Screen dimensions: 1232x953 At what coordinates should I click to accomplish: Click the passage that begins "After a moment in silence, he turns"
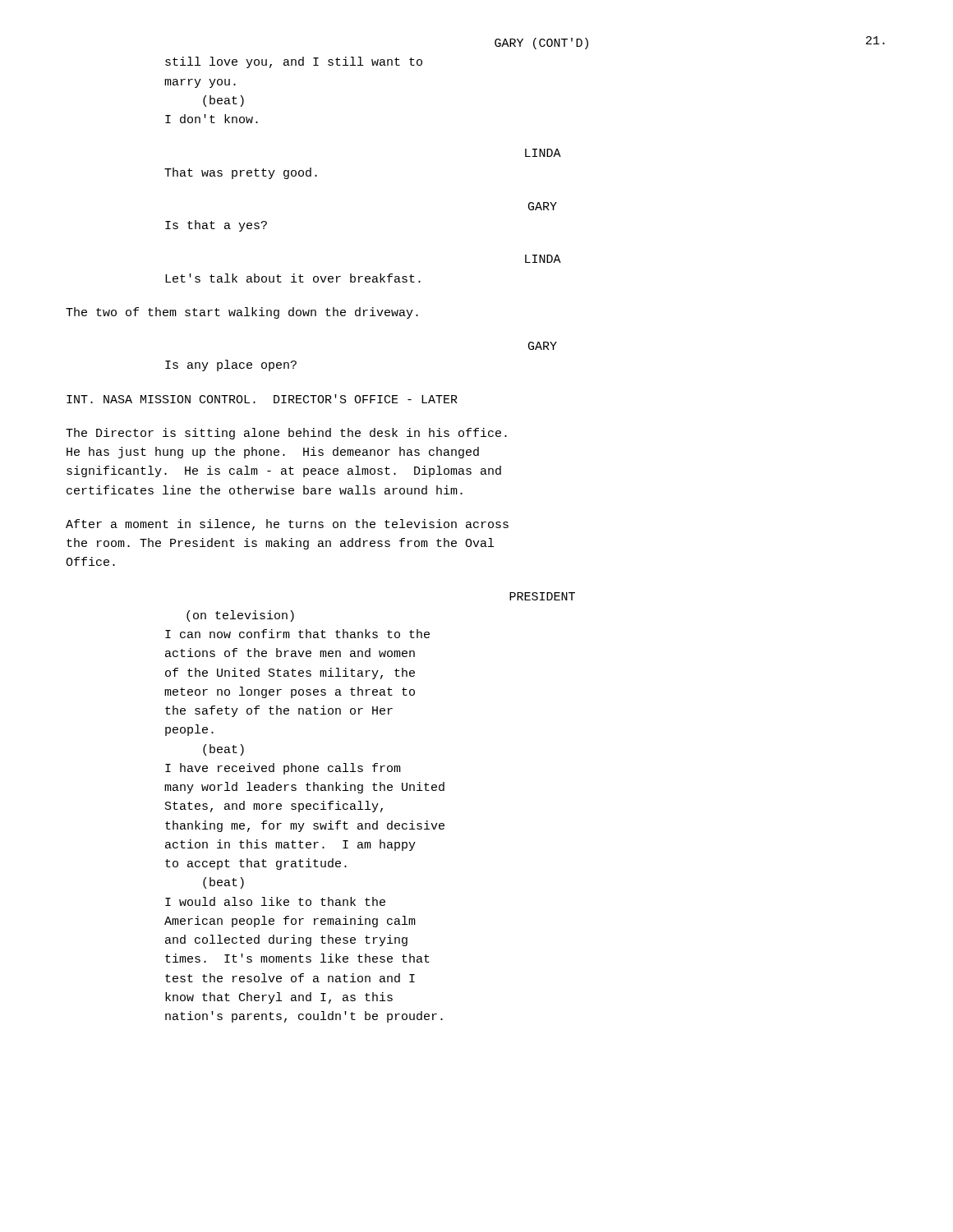click(x=288, y=544)
